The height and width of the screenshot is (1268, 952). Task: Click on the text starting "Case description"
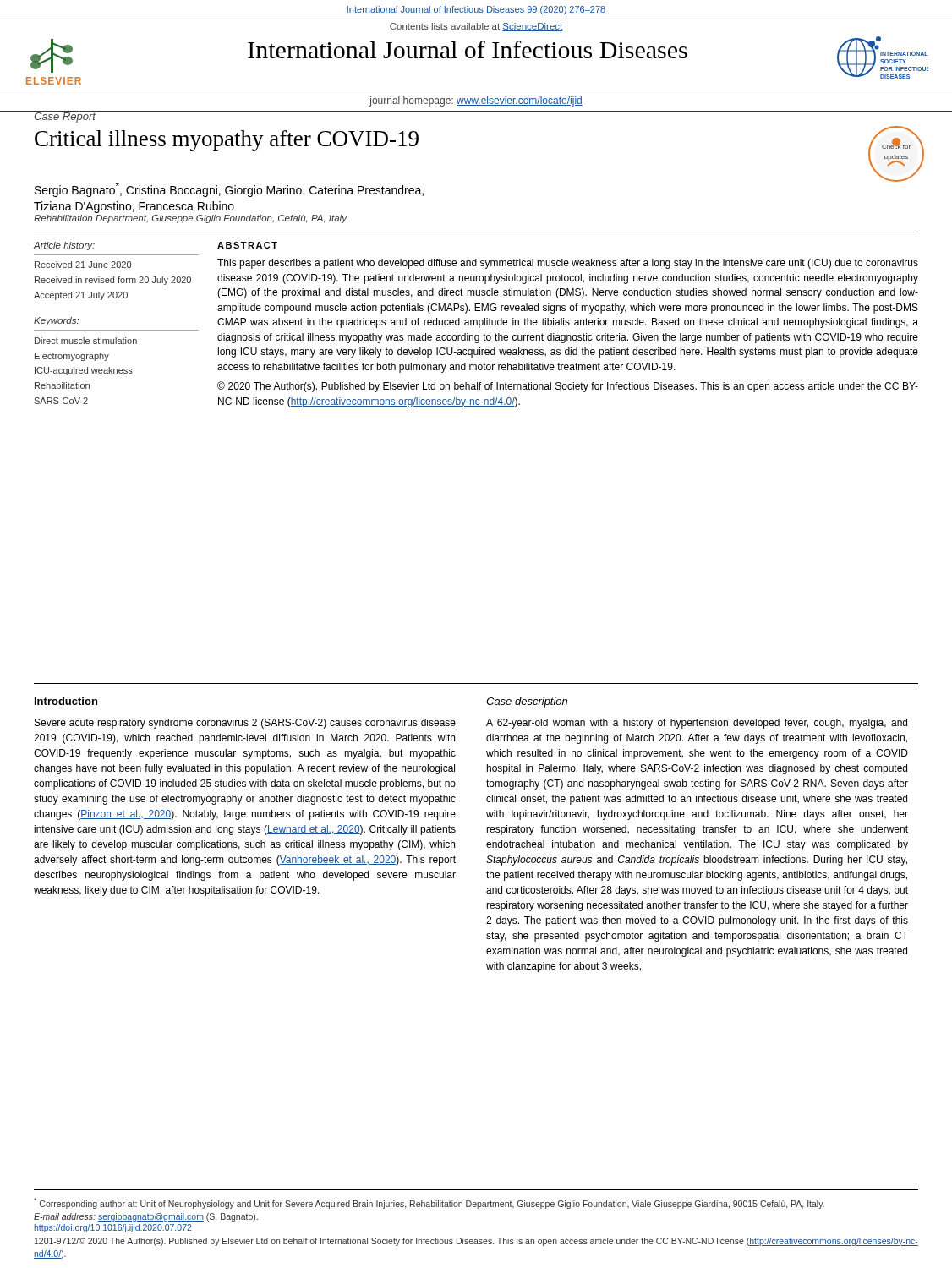527,701
